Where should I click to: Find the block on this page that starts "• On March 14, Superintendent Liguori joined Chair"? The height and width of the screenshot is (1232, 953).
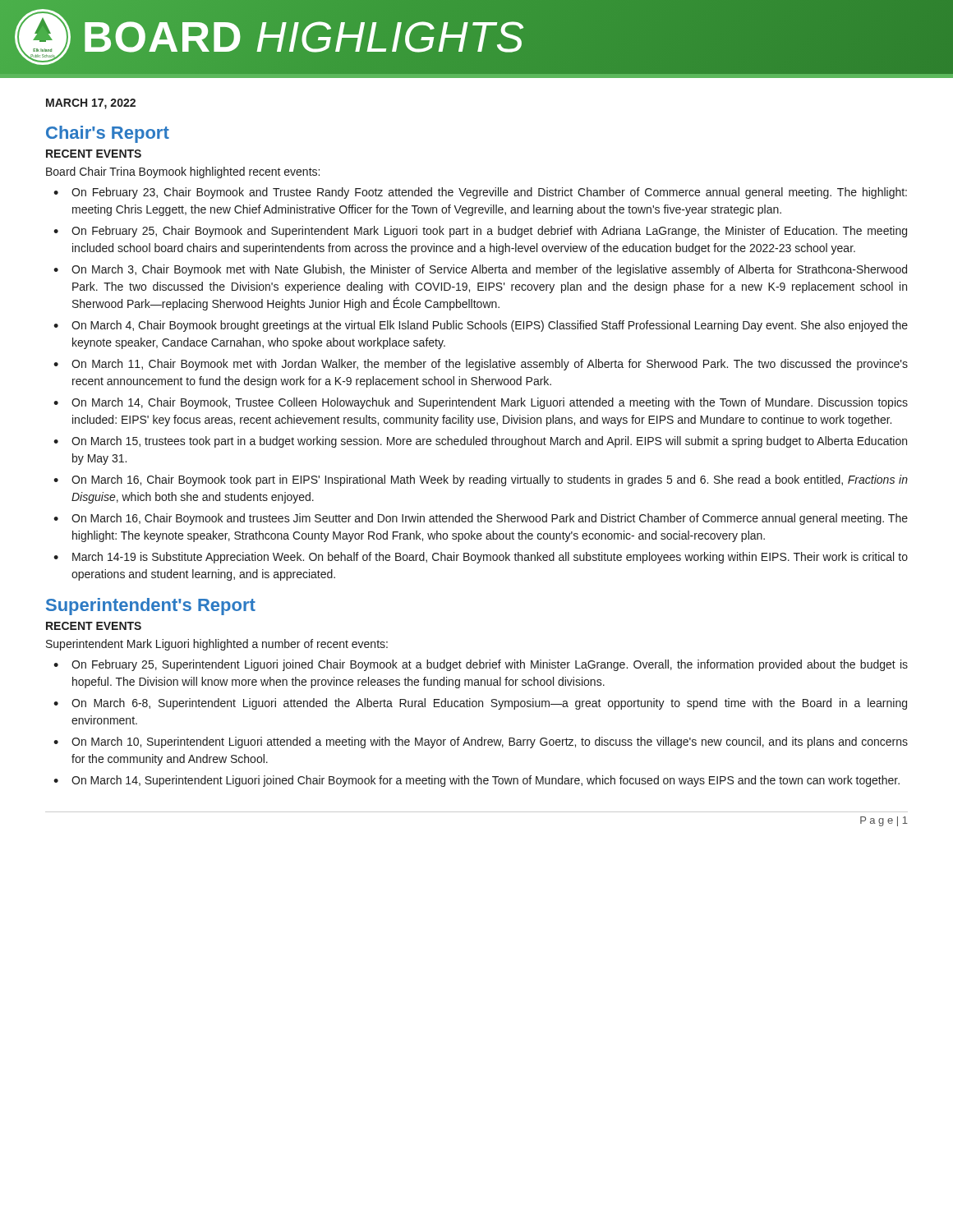(481, 782)
